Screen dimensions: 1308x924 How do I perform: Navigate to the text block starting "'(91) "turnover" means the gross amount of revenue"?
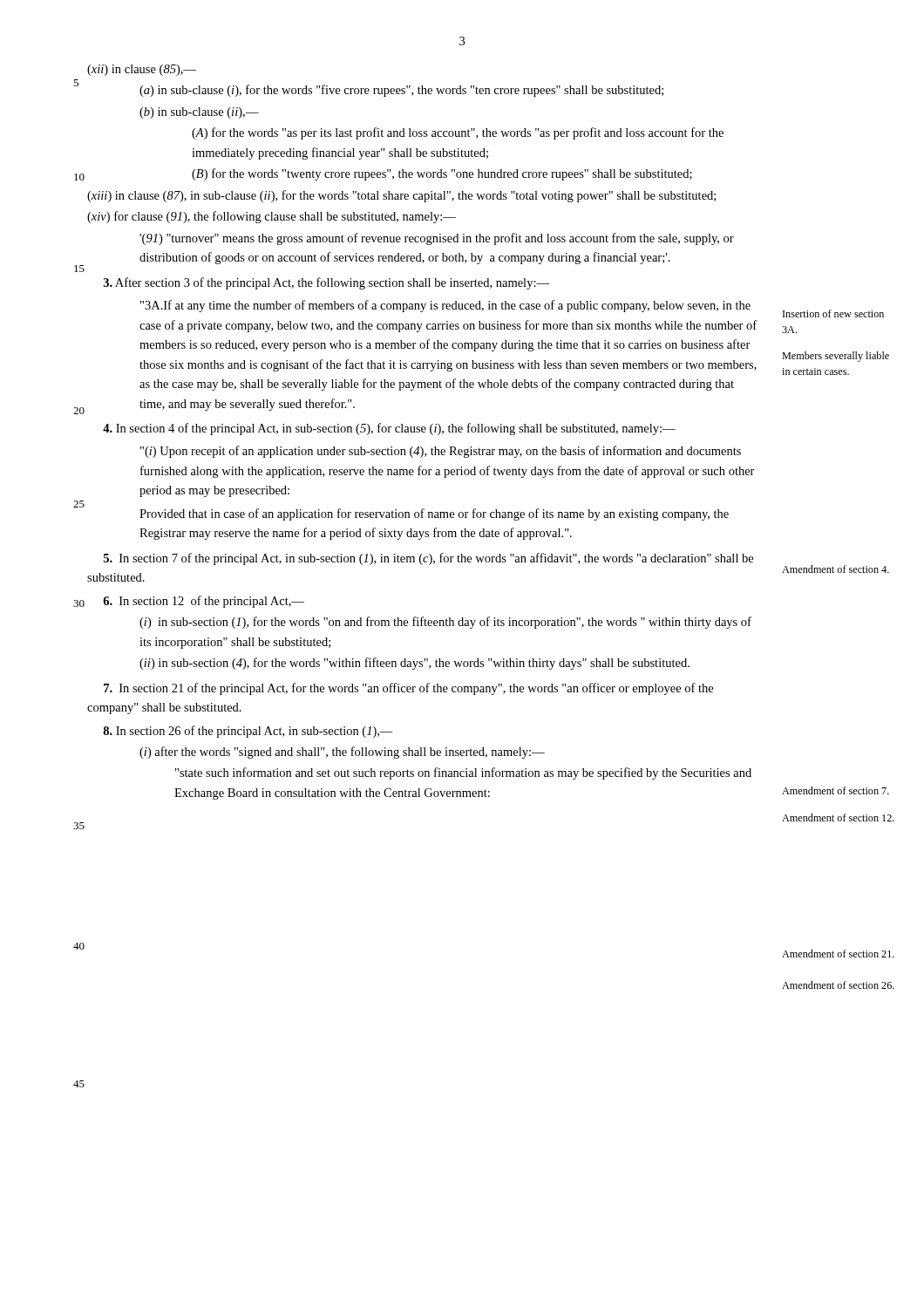tap(449, 248)
